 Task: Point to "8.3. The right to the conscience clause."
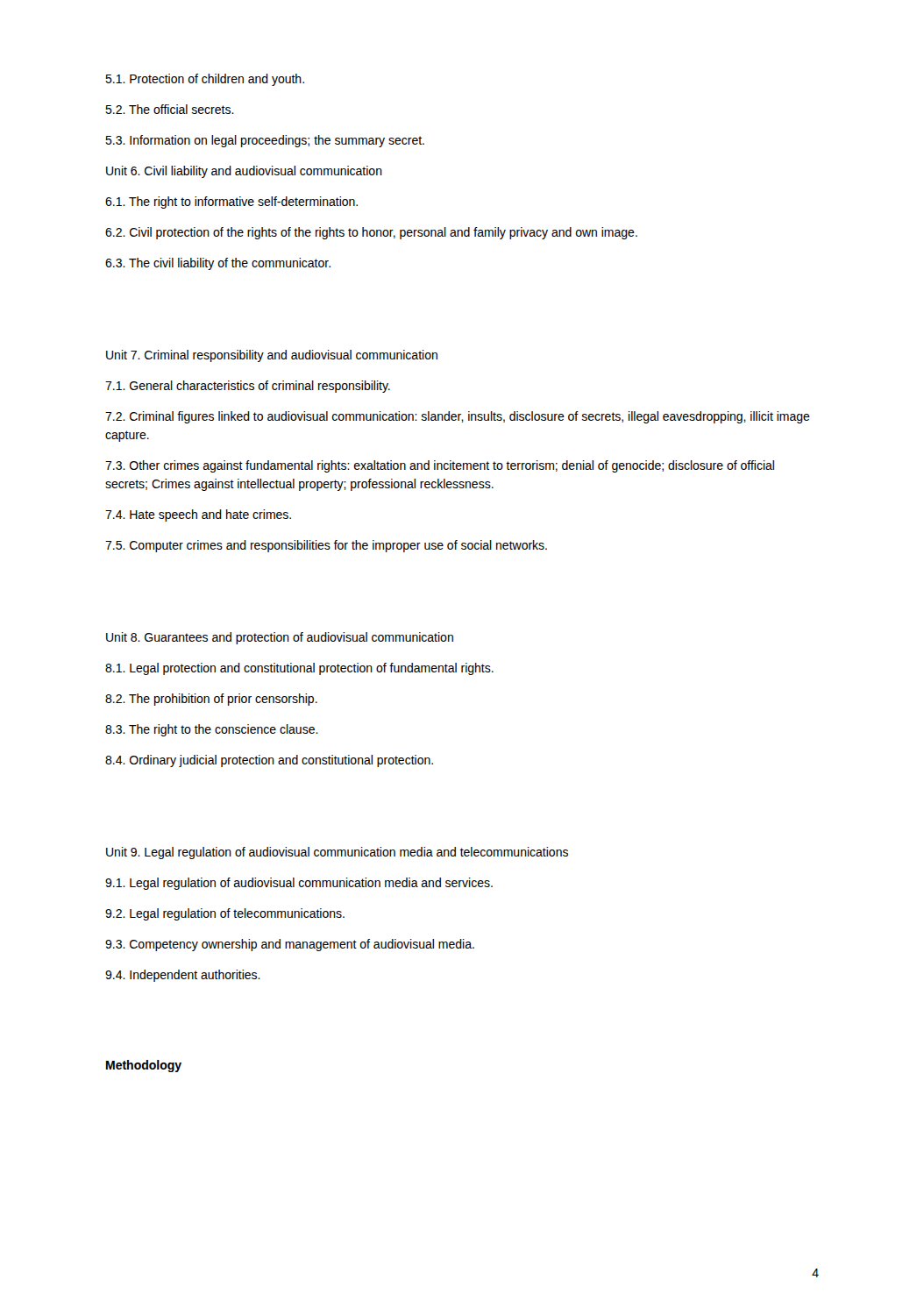tap(212, 729)
